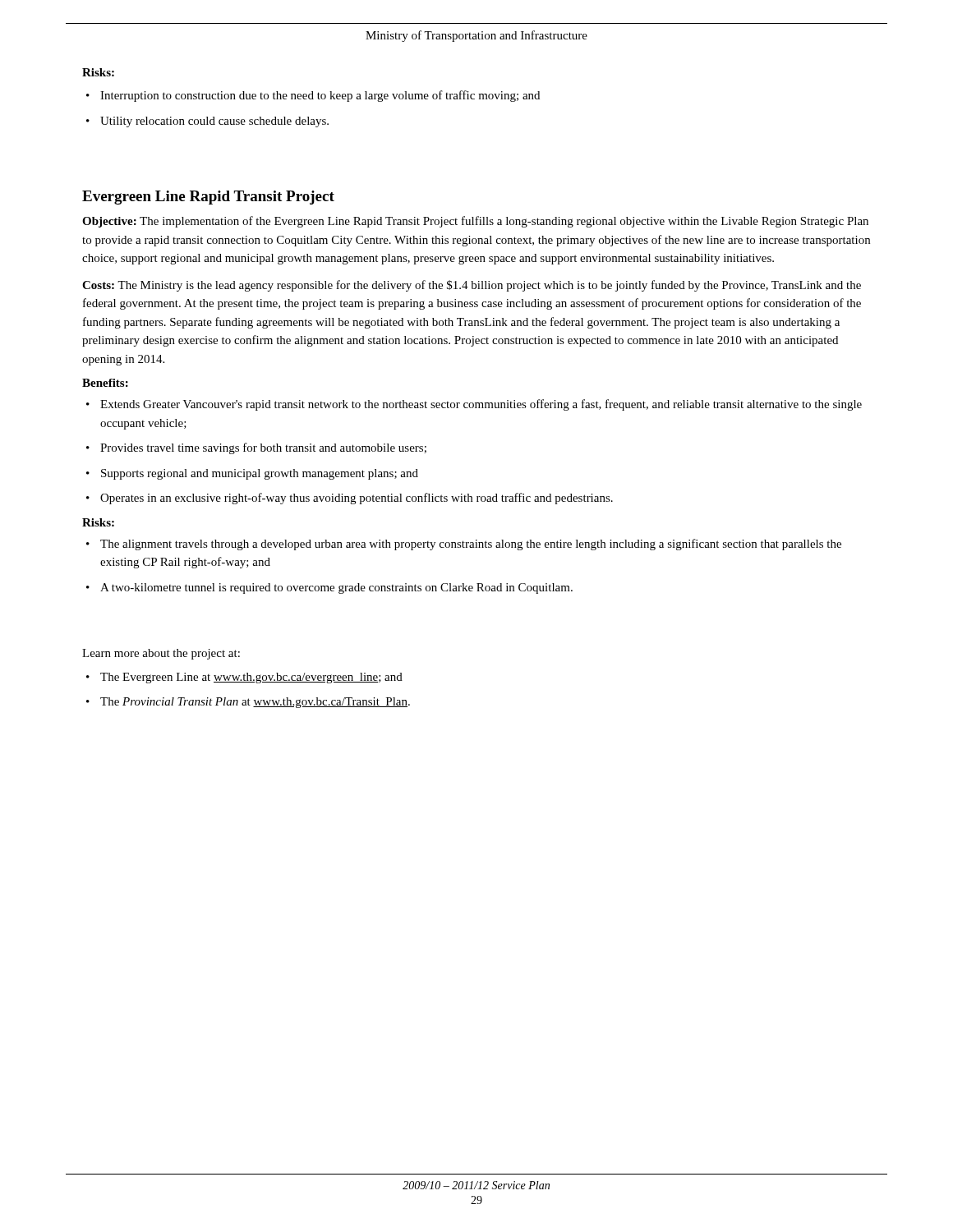Click where it says "Evergreen Line Rapid Transit Project"

pyautogui.click(x=208, y=196)
